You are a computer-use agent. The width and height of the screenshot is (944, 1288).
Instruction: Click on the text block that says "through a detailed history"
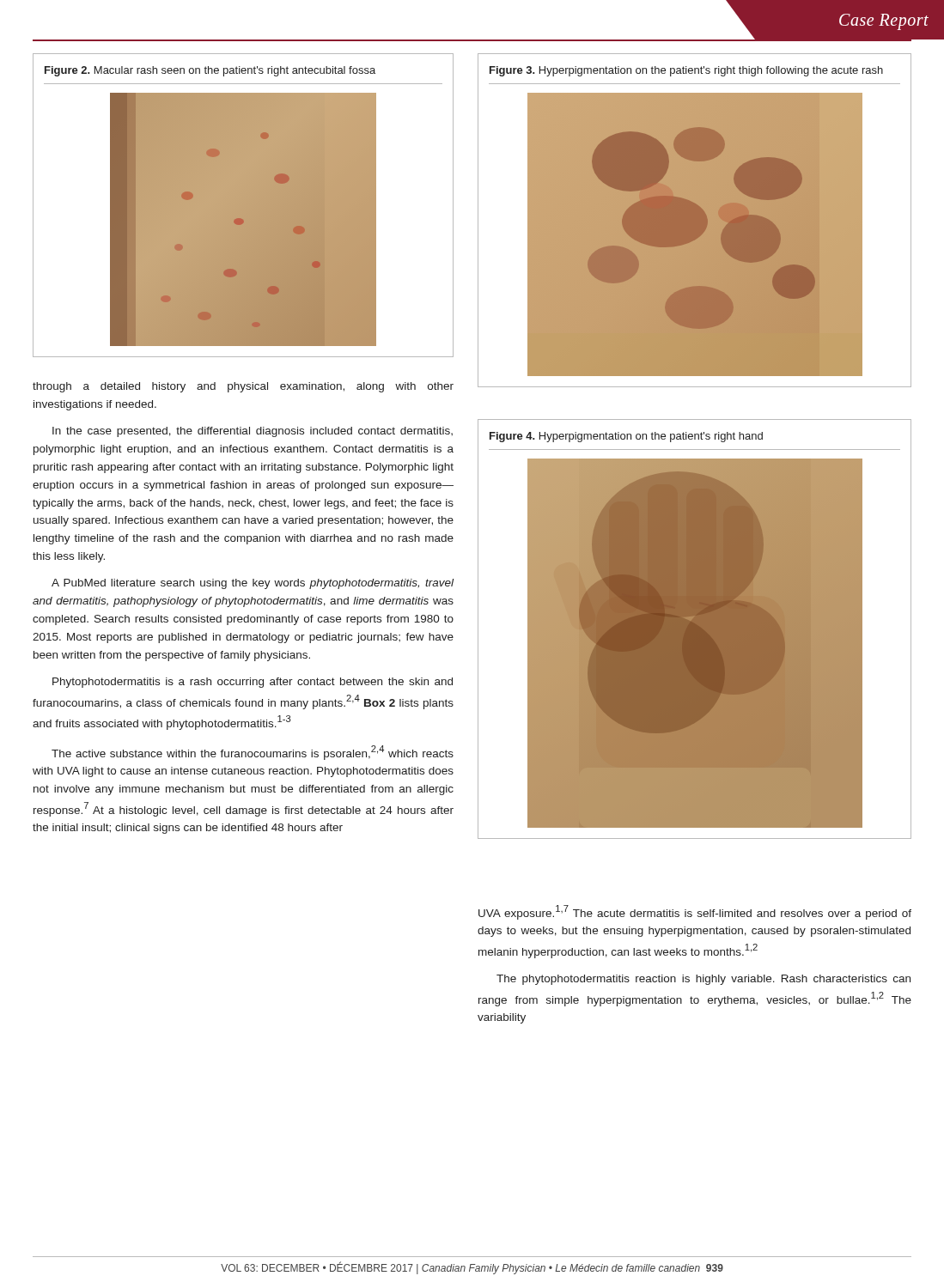pyautogui.click(x=243, y=608)
